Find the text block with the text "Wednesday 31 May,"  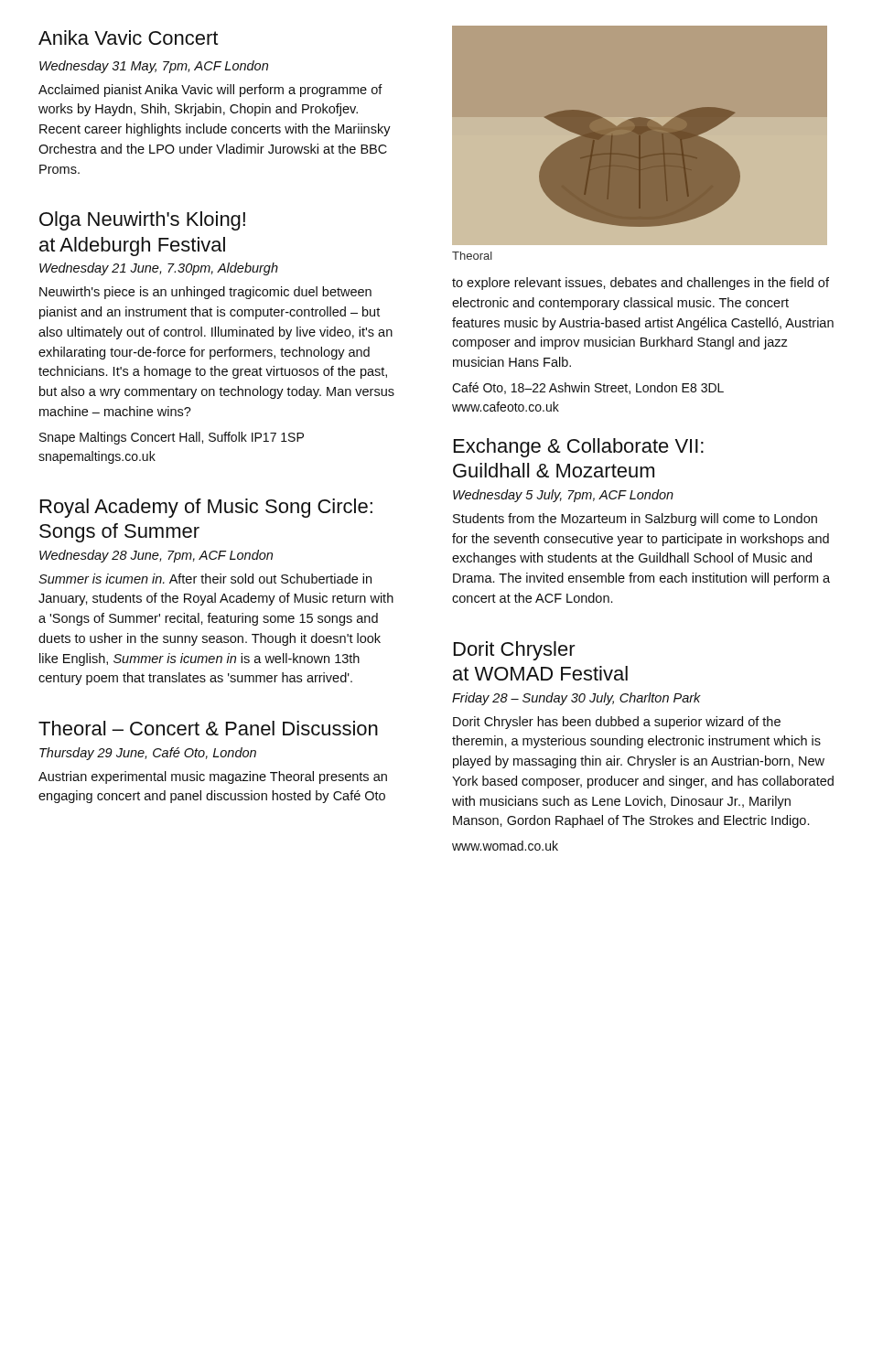[x=154, y=65]
